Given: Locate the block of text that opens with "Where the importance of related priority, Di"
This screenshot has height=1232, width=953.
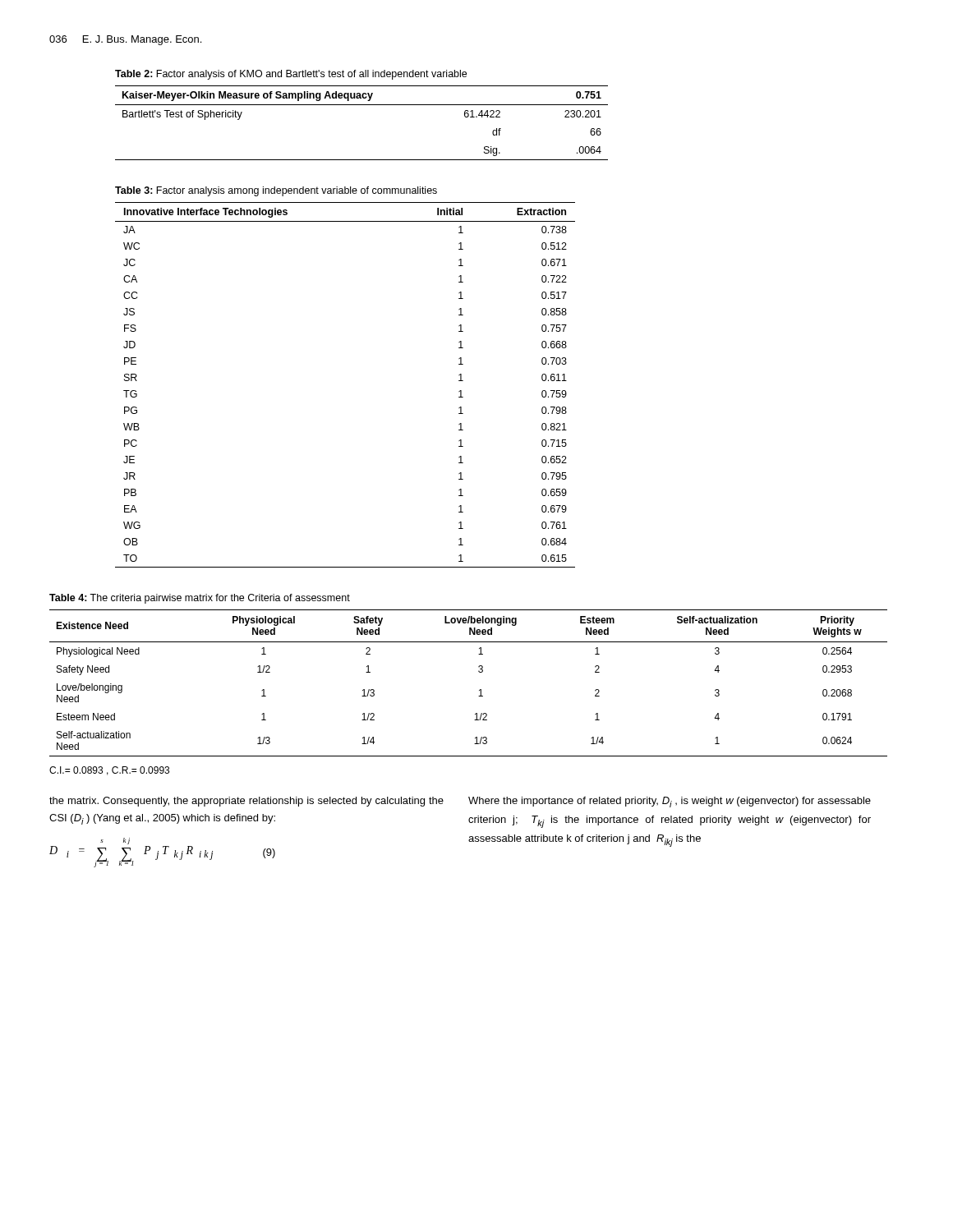Looking at the screenshot, I should click(670, 820).
